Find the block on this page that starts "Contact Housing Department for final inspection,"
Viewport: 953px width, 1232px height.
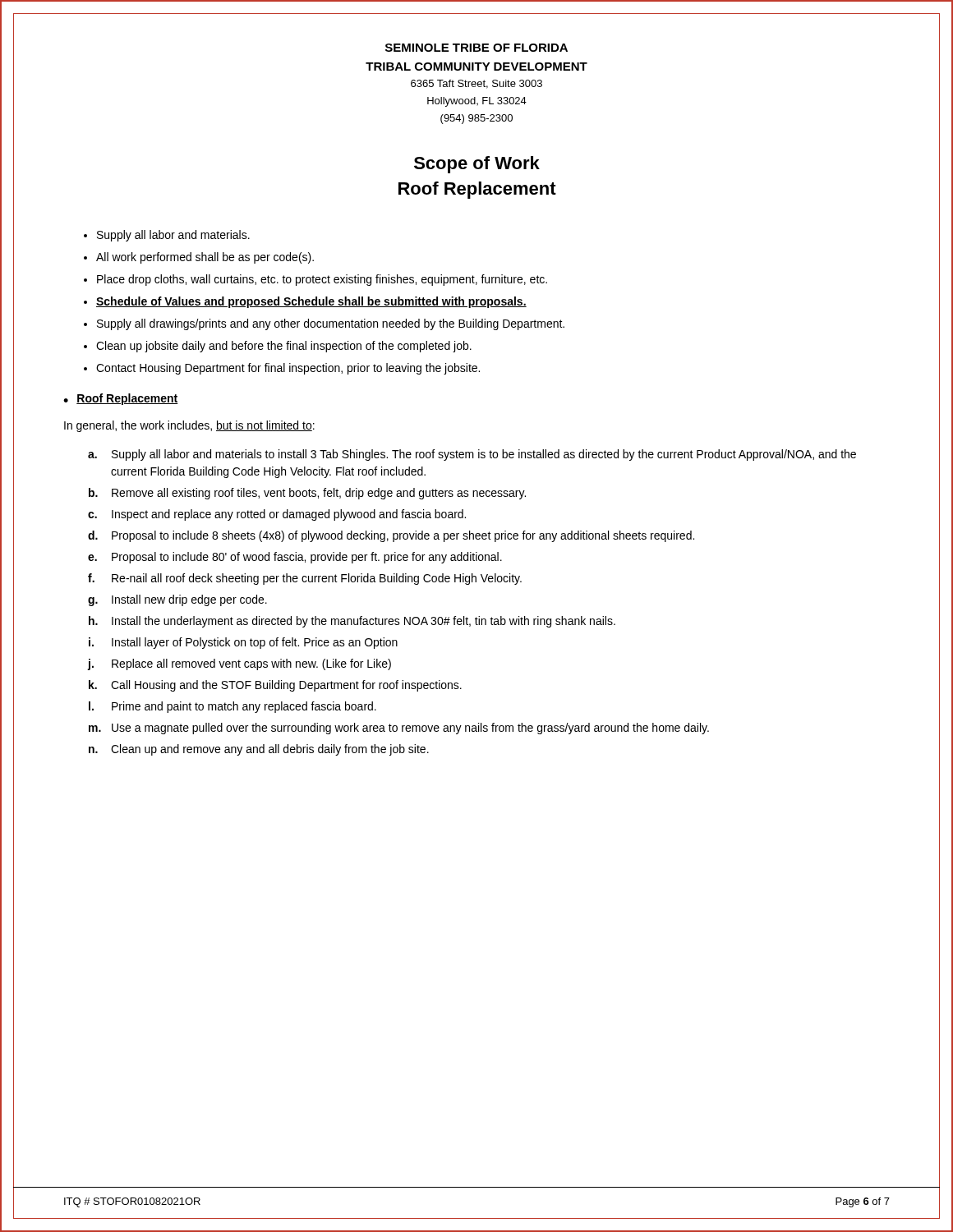[x=289, y=368]
